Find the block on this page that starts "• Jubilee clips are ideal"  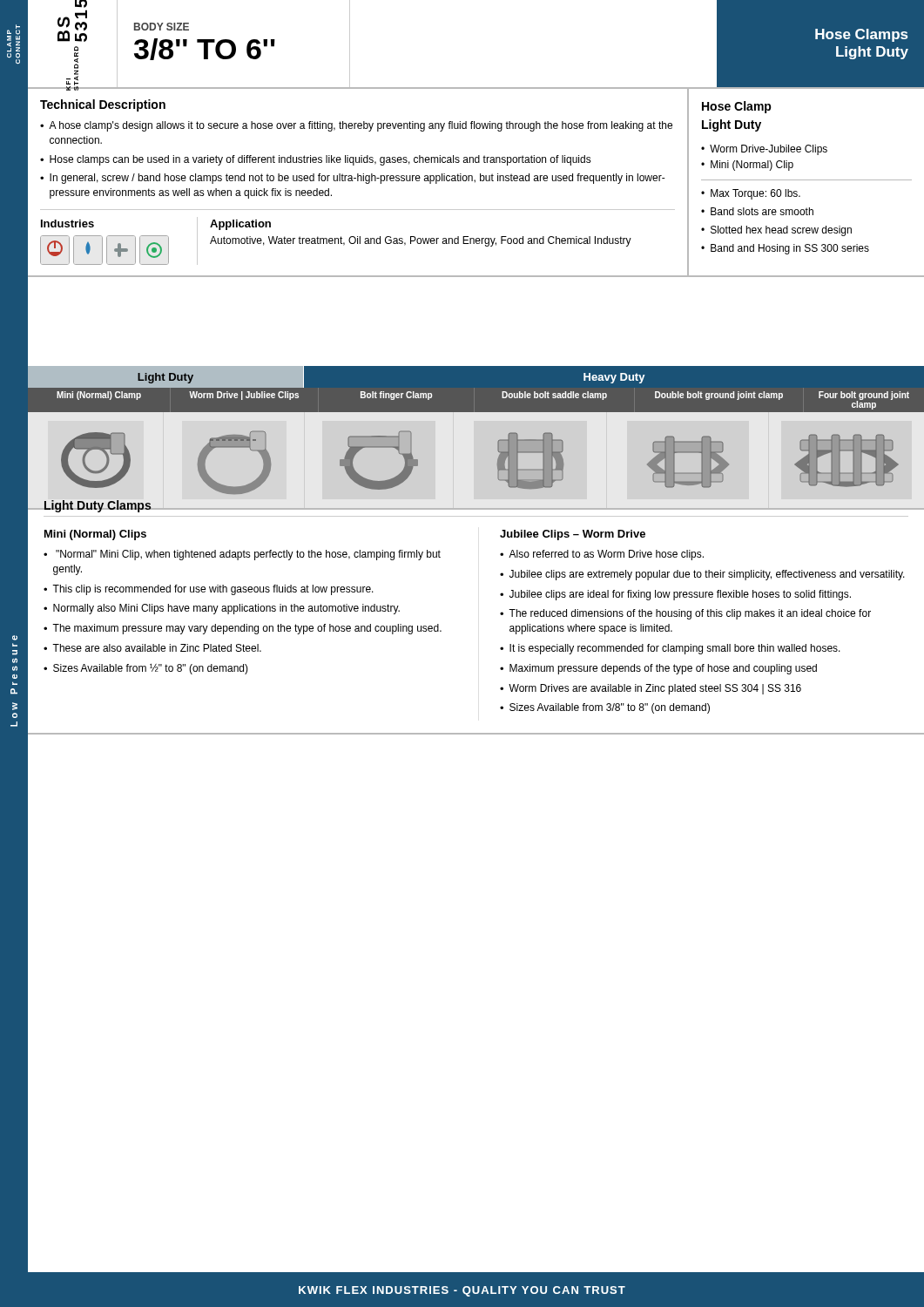[x=676, y=594]
